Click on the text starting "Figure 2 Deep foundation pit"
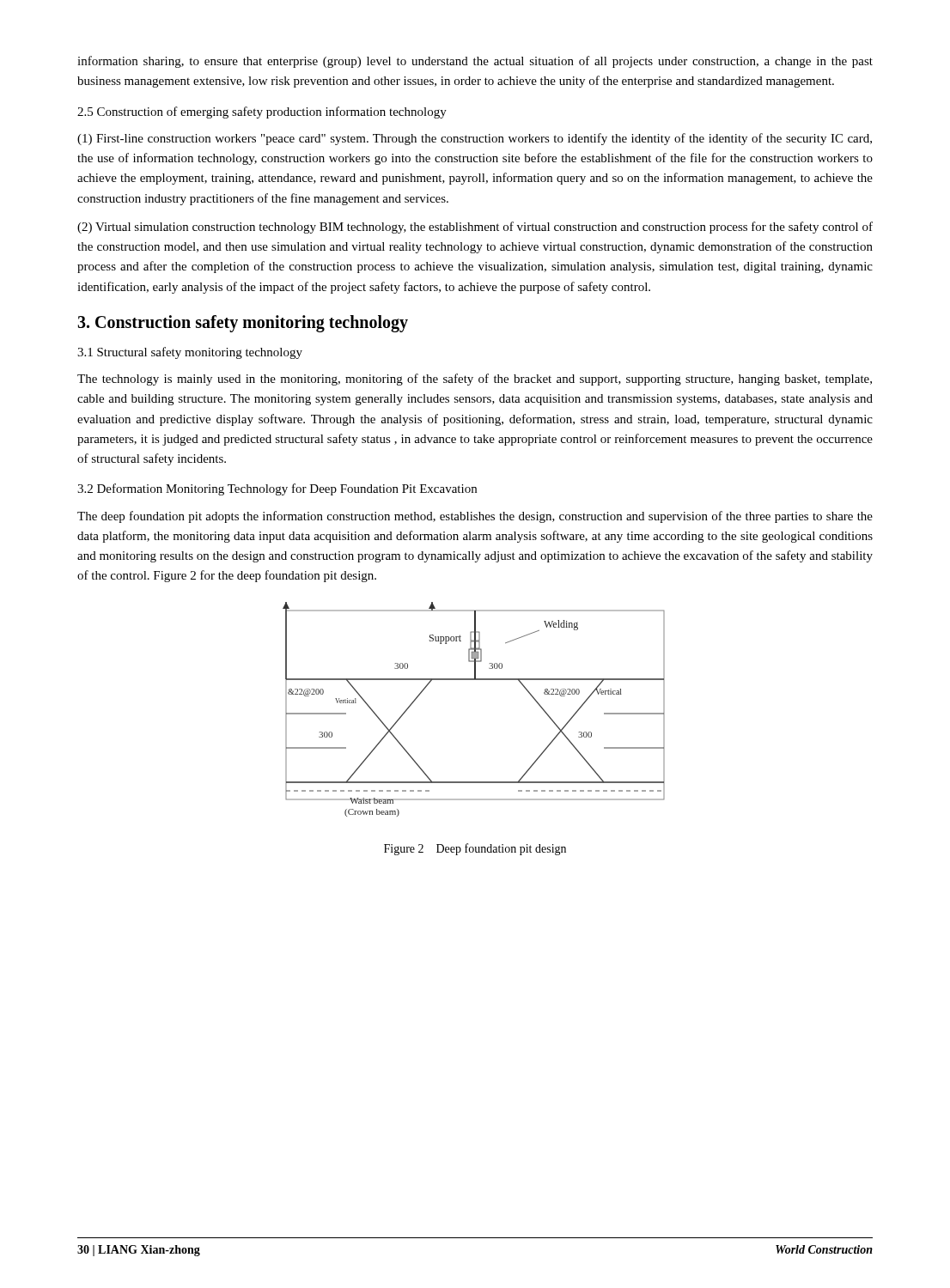Screen dimensions: 1288x950 tap(475, 848)
